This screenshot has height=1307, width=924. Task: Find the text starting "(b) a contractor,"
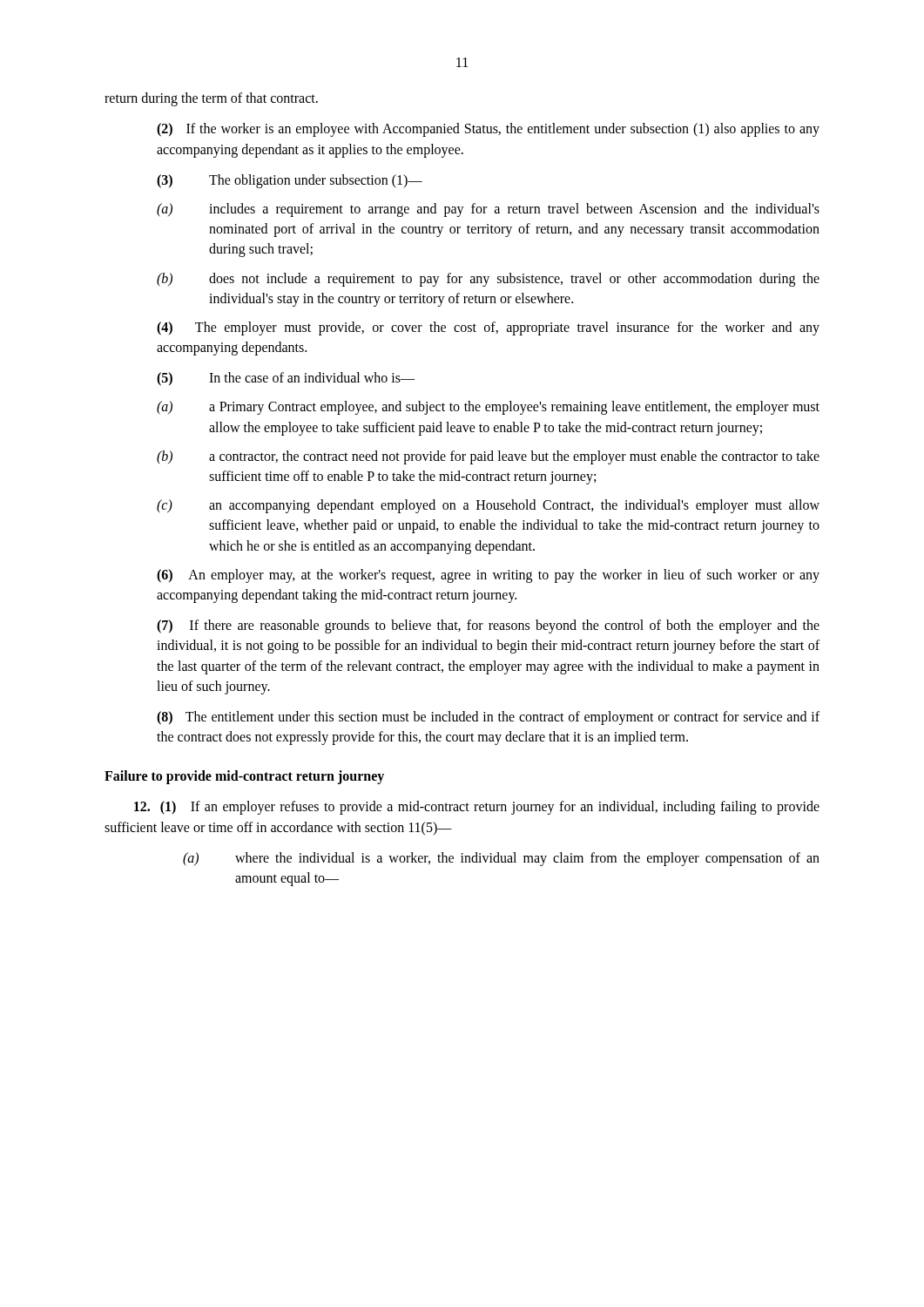pyautogui.click(x=488, y=466)
